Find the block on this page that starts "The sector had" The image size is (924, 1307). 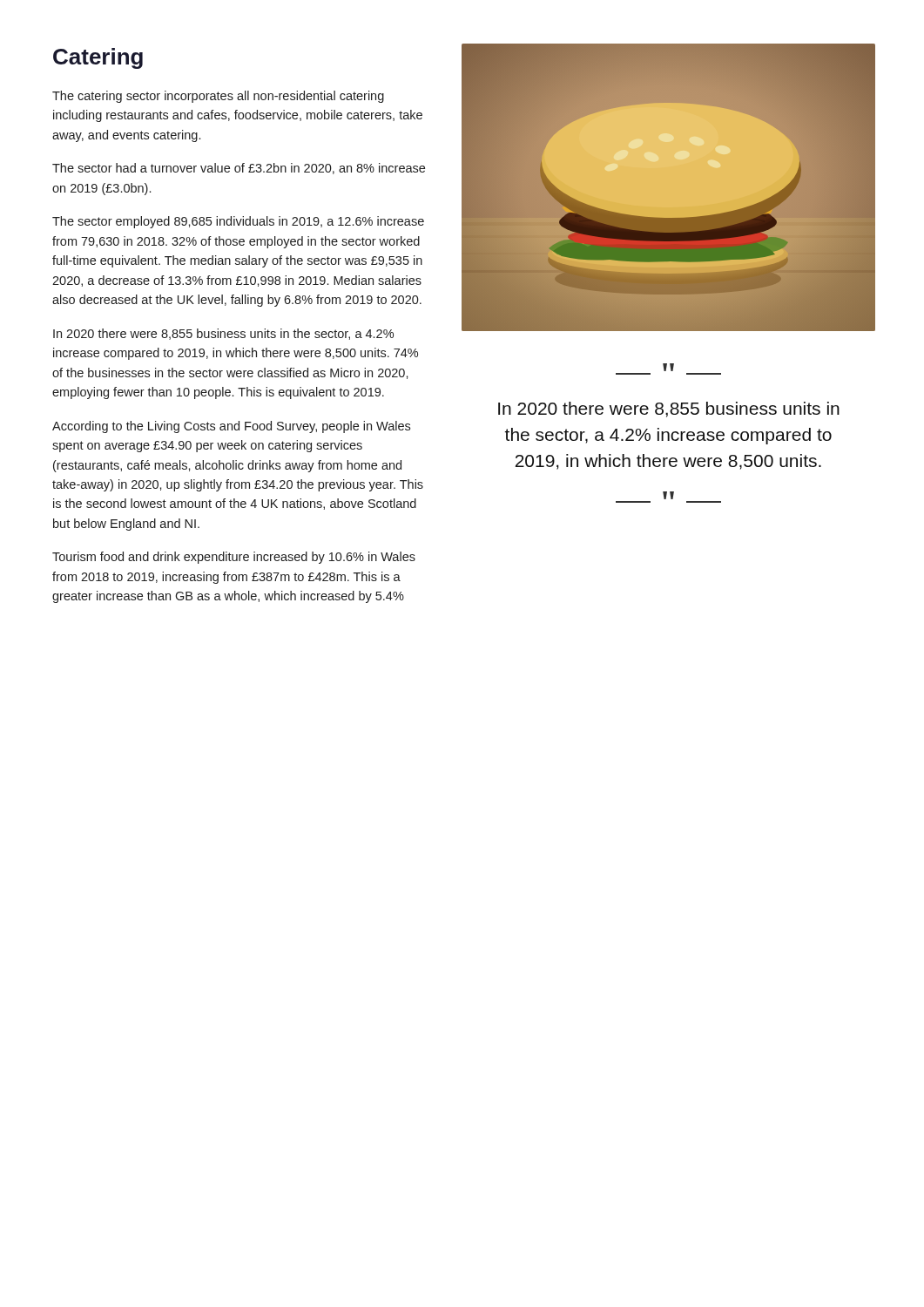tap(239, 178)
